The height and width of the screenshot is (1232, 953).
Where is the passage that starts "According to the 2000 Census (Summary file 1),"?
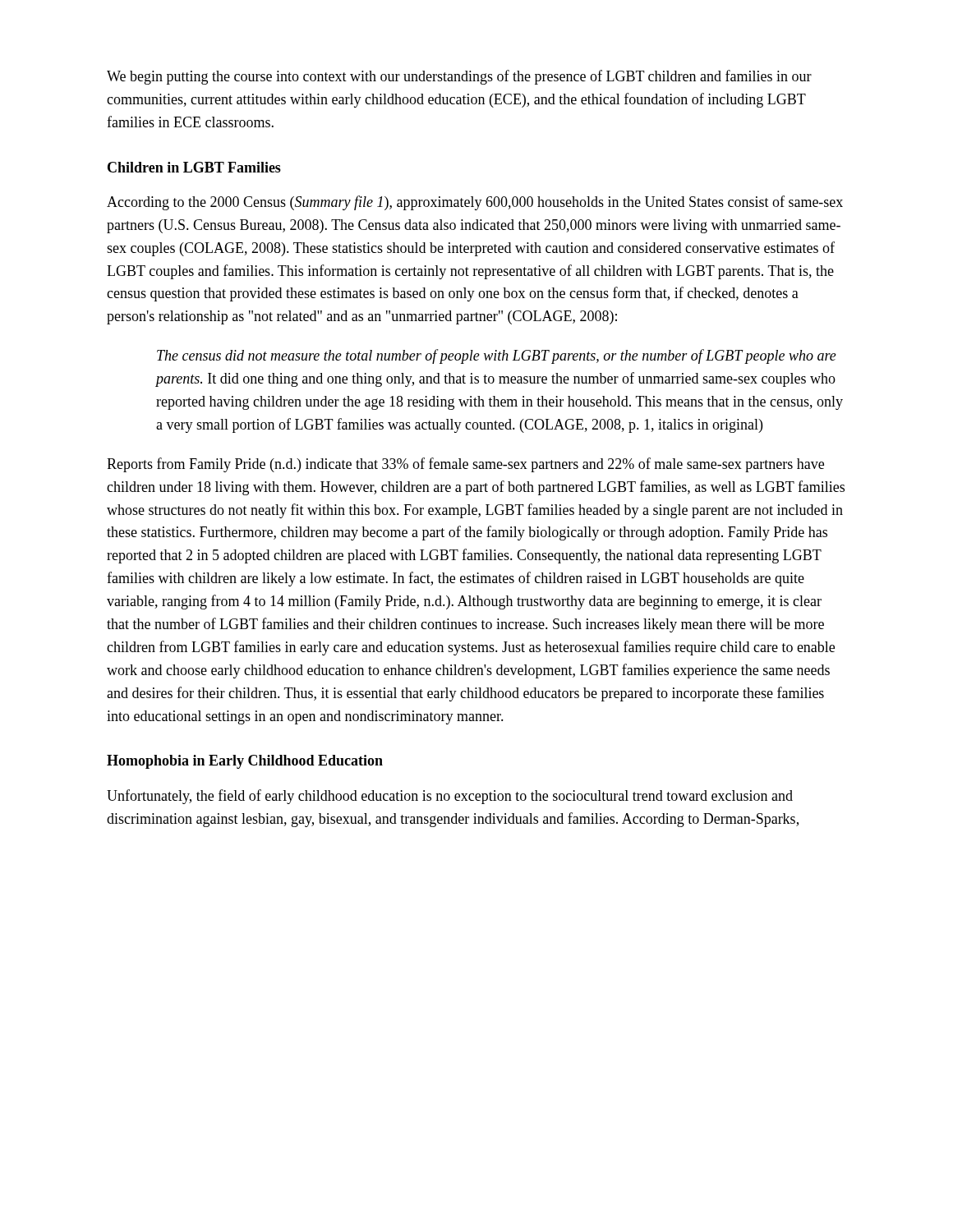coord(475,259)
